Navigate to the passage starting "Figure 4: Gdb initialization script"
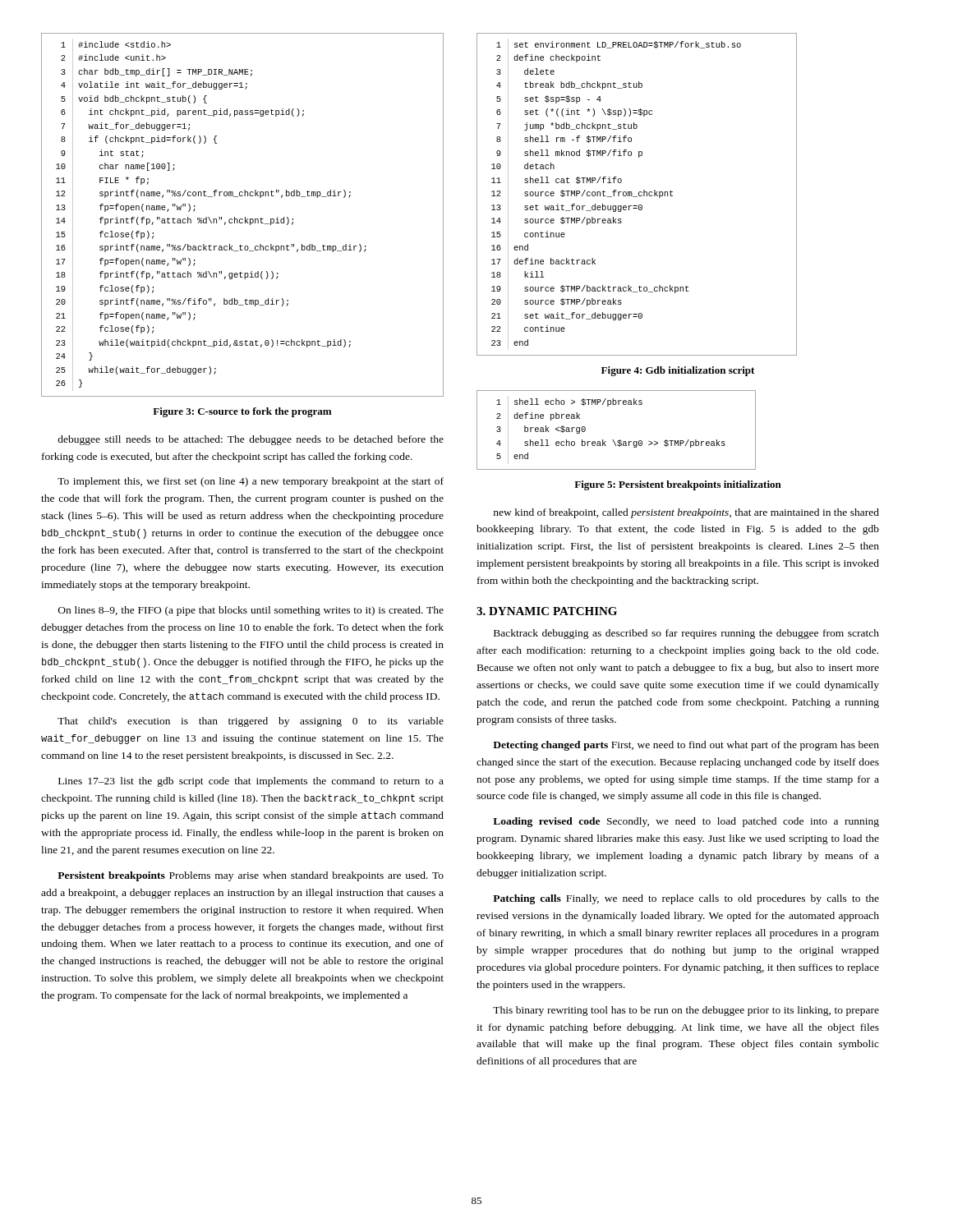Image resolution: width=953 pixels, height=1232 pixels. pyautogui.click(x=678, y=370)
